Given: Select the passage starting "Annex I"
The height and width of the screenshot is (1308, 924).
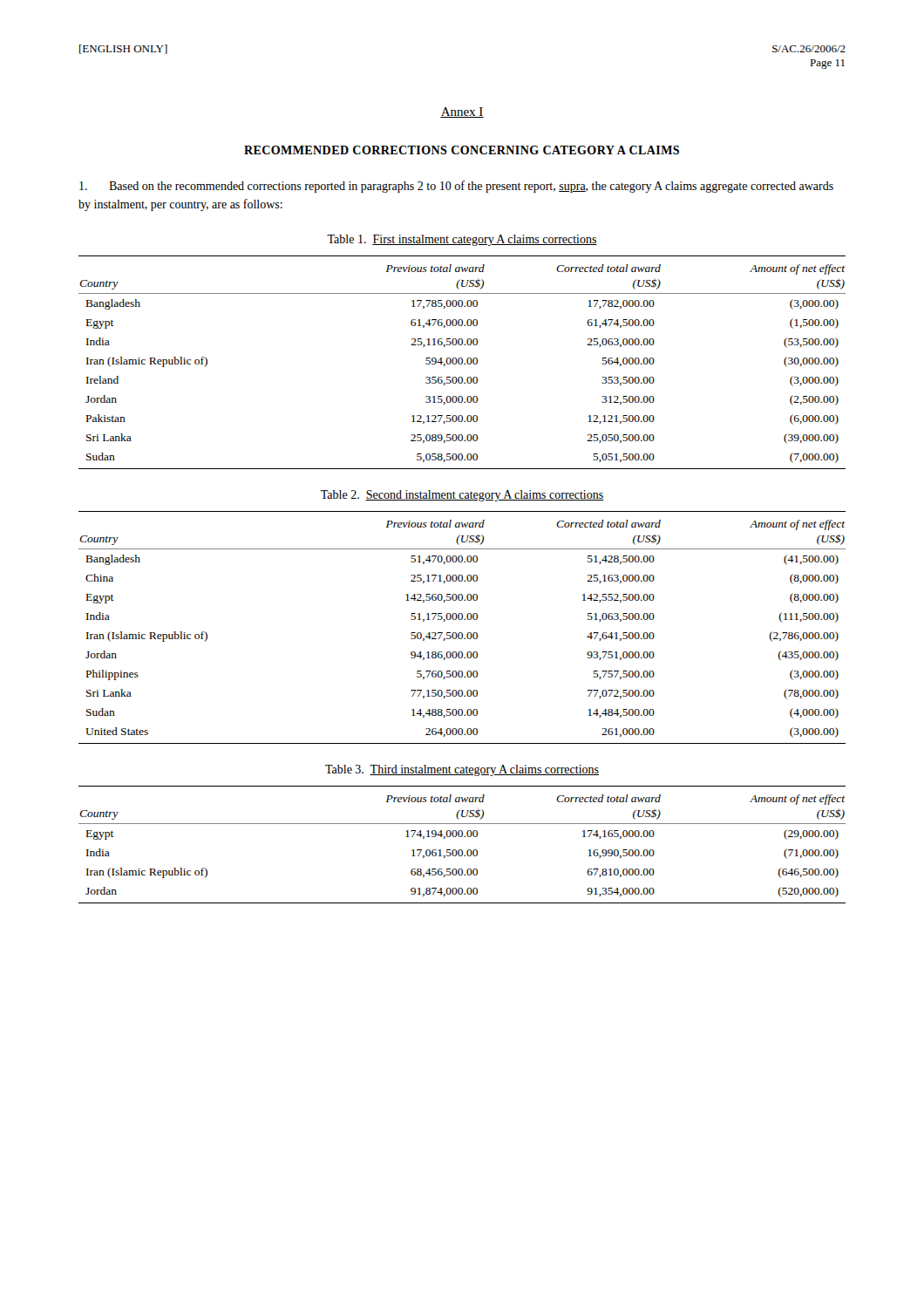Looking at the screenshot, I should (x=462, y=112).
